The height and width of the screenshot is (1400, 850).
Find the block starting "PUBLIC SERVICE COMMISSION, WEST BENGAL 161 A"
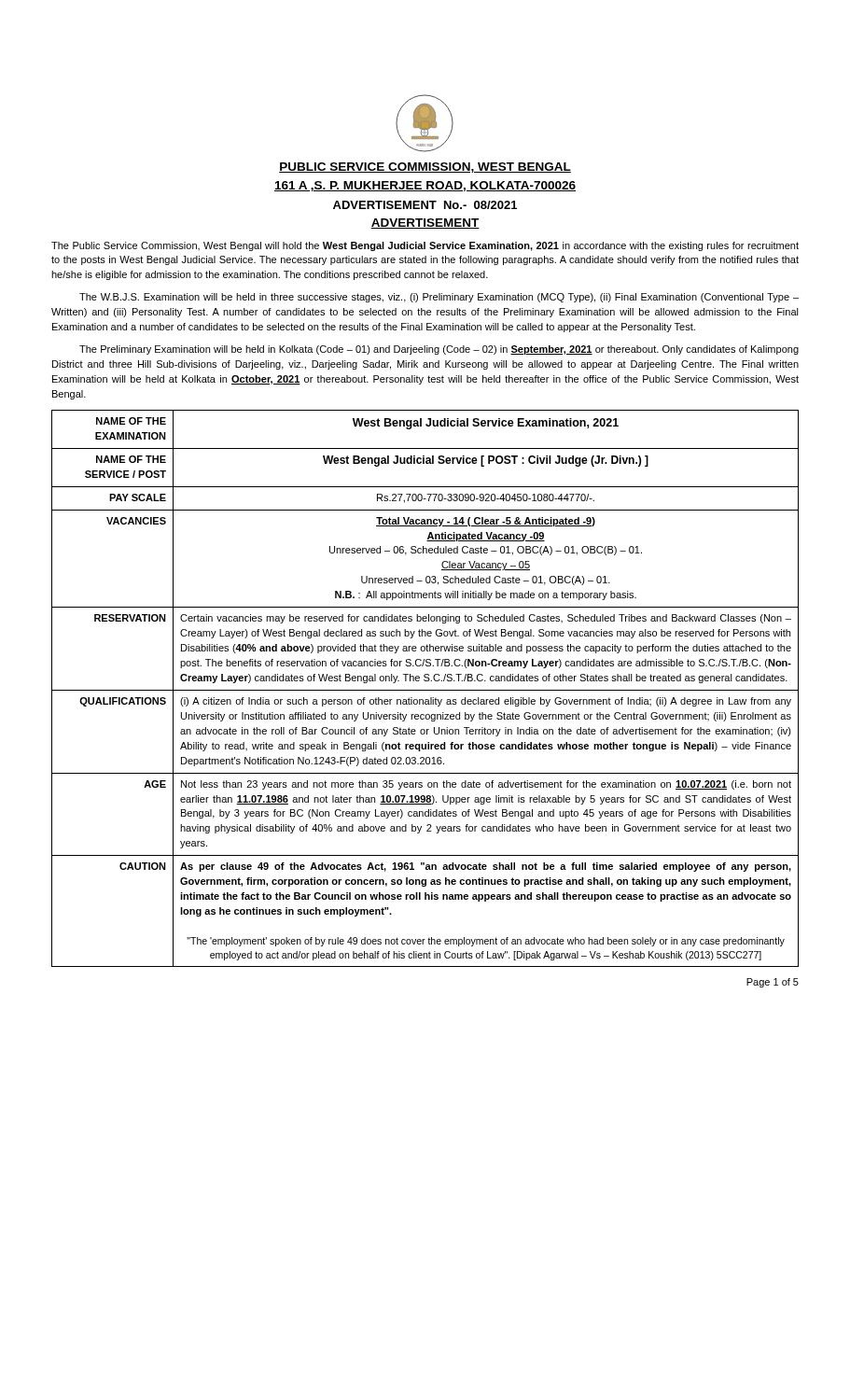[425, 176]
